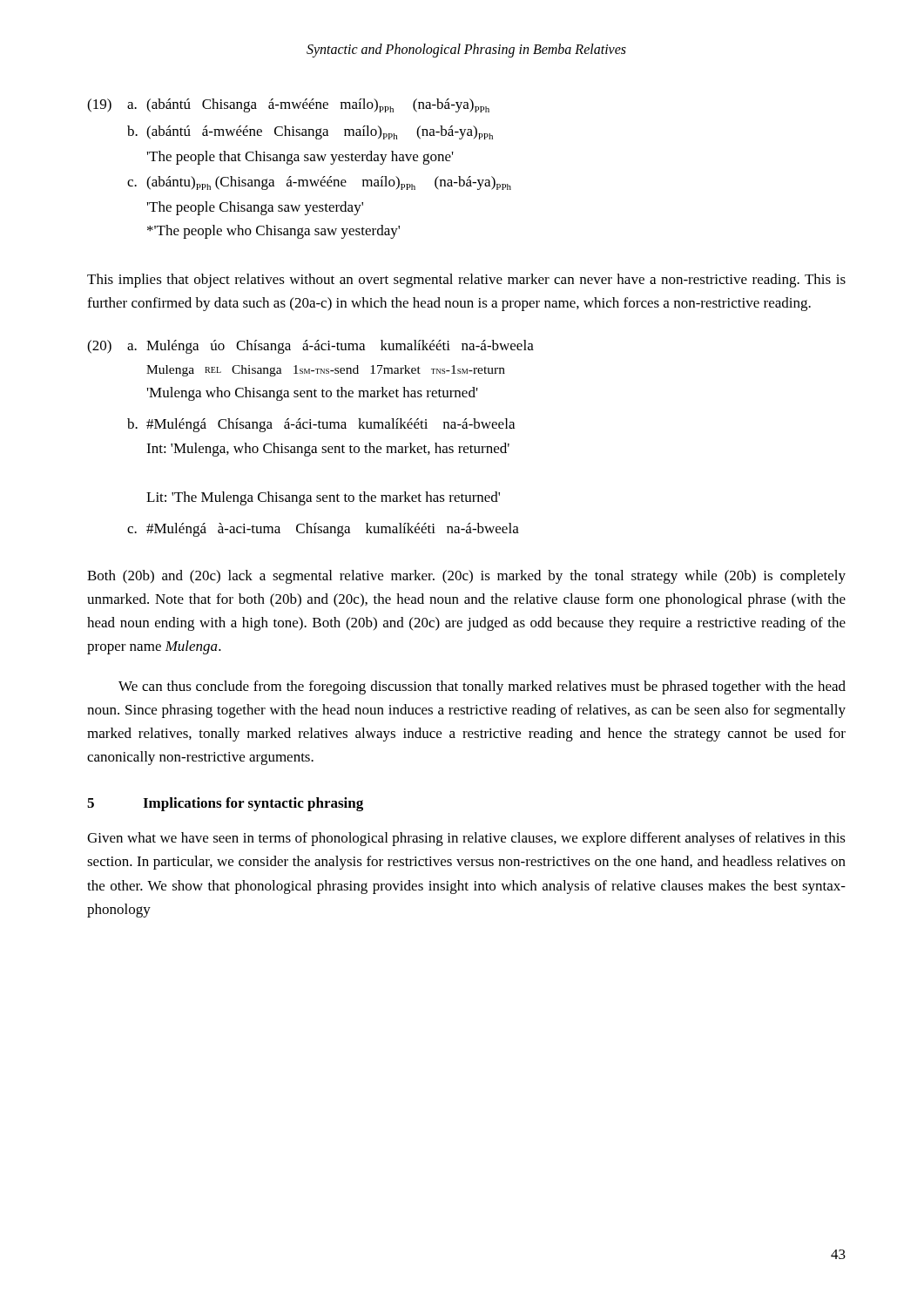
Task: Where is the passage that starts "This implies that"?
Action: point(466,291)
